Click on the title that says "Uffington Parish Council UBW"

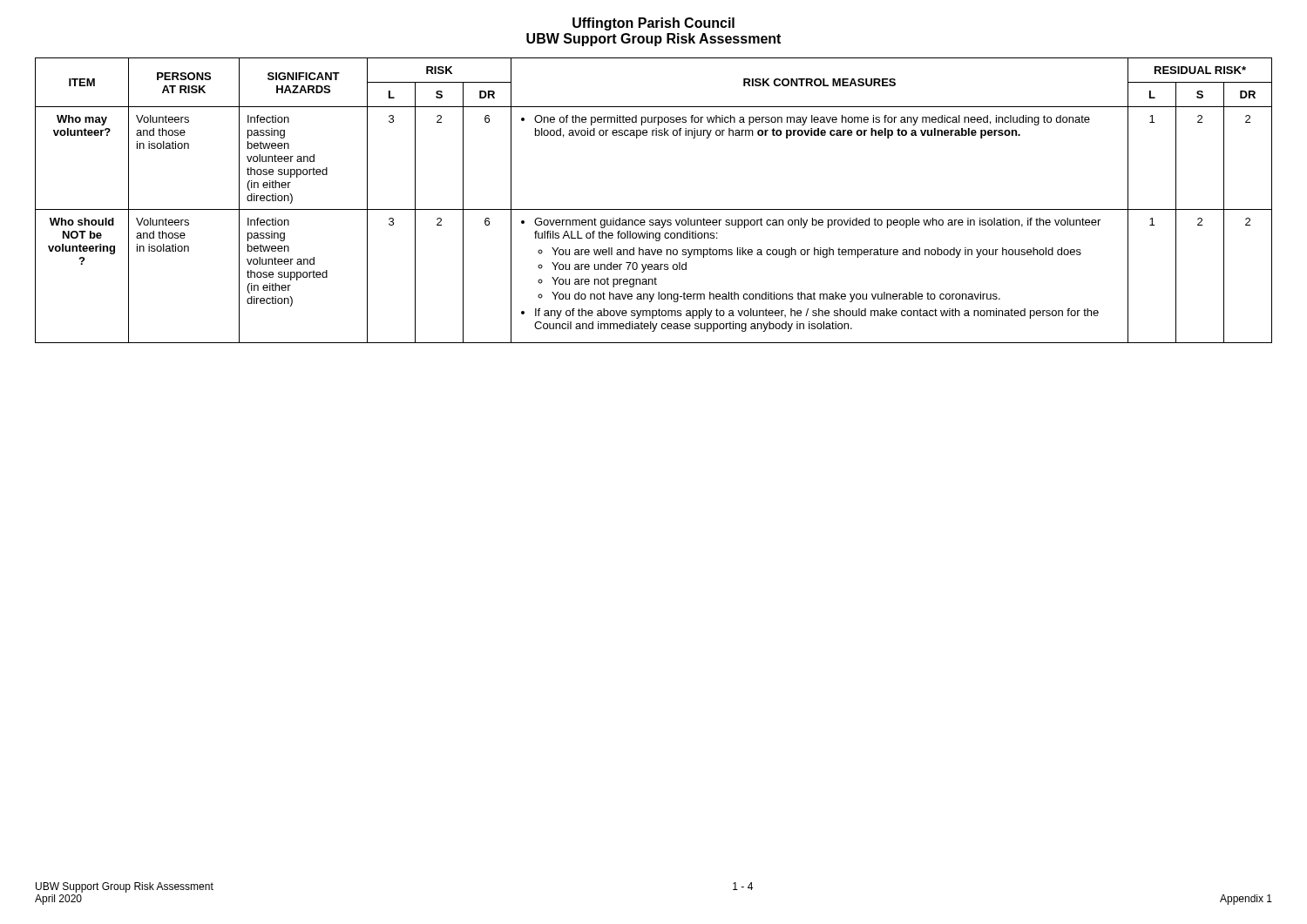pos(654,31)
